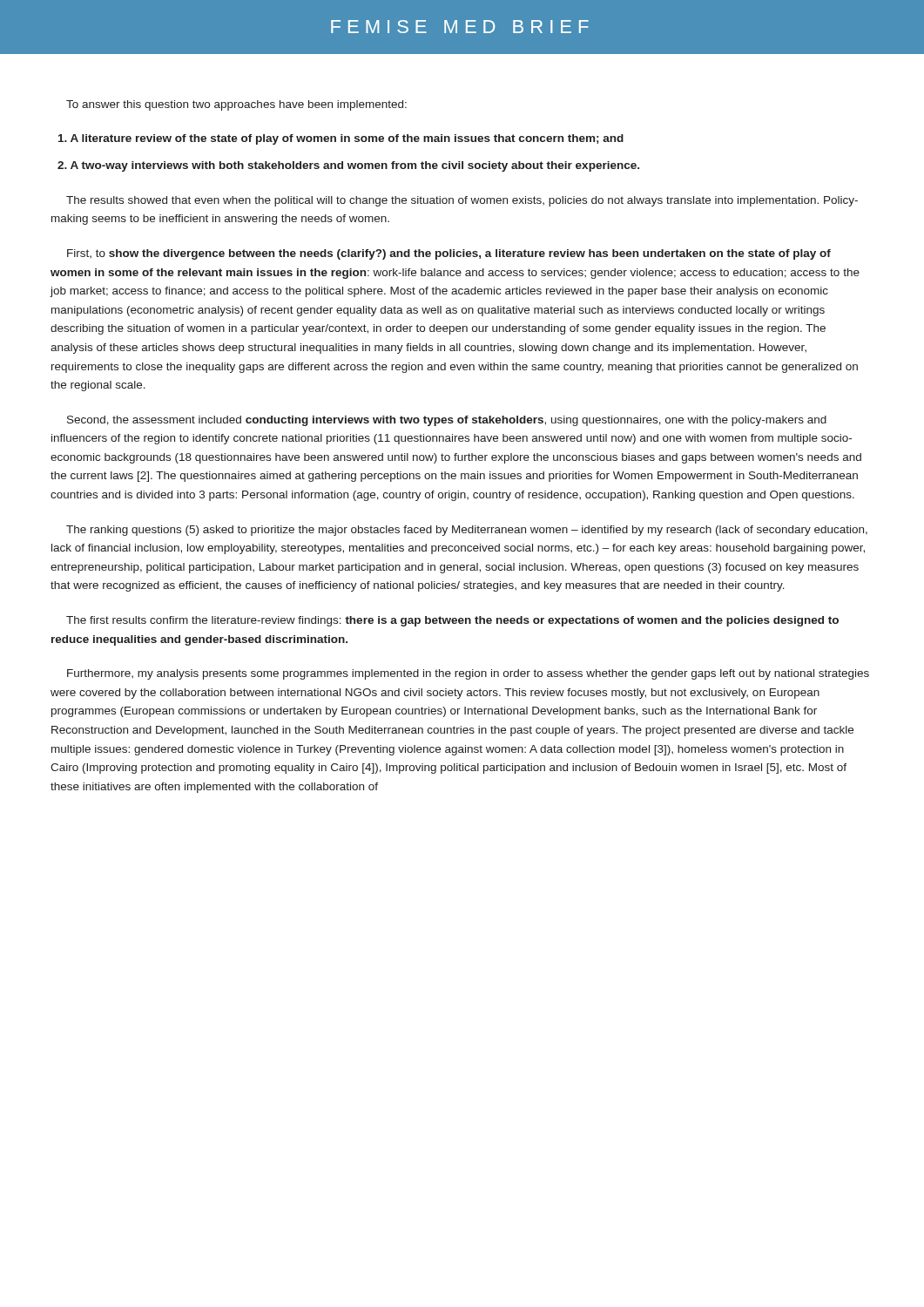Screen dimensions: 1307x924
Task: Navigate to the text starting "The ranking questions (5) asked to prioritize the"
Action: click(x=459, y=557)
